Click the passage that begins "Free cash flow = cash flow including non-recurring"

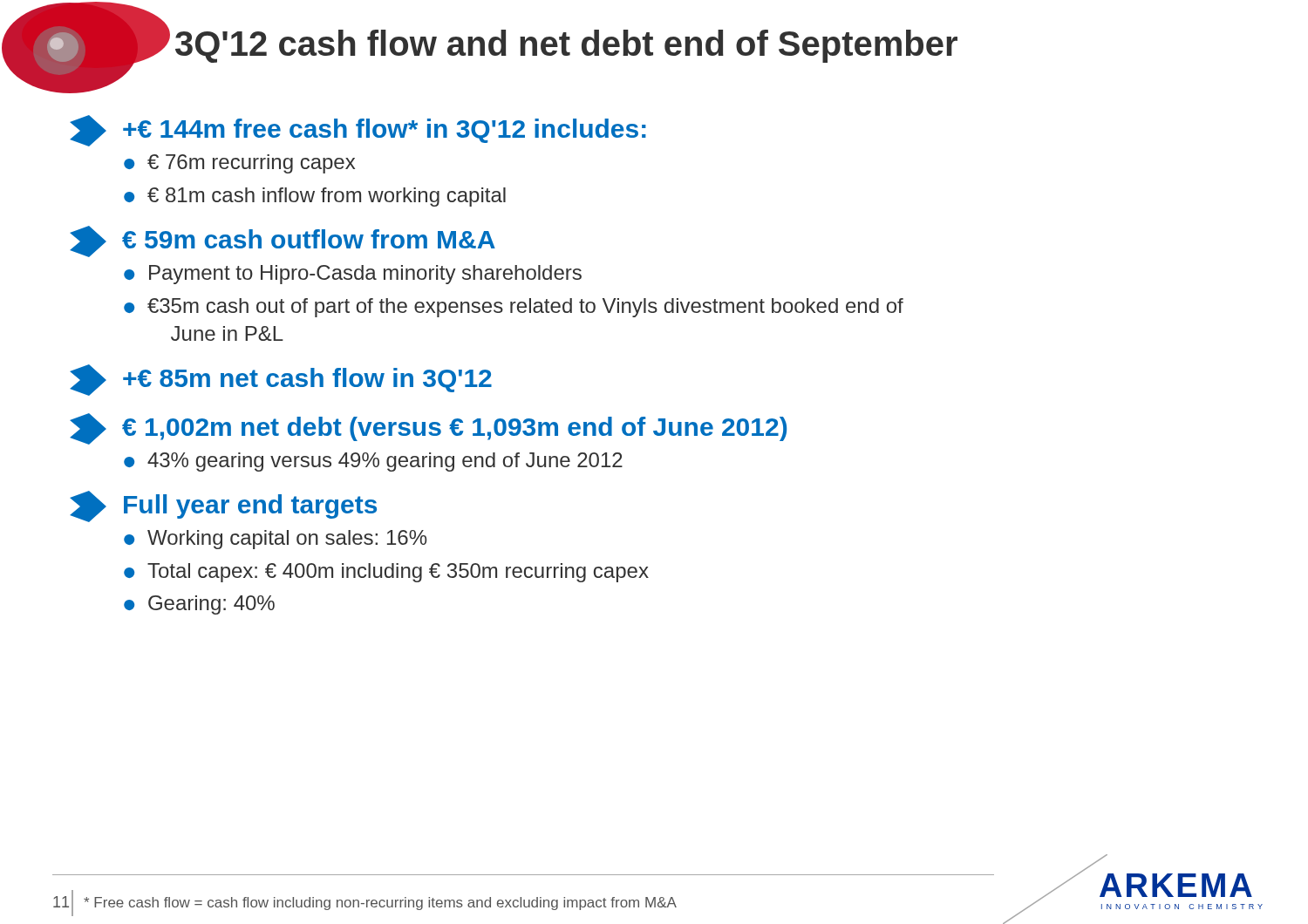pos(380,903)
